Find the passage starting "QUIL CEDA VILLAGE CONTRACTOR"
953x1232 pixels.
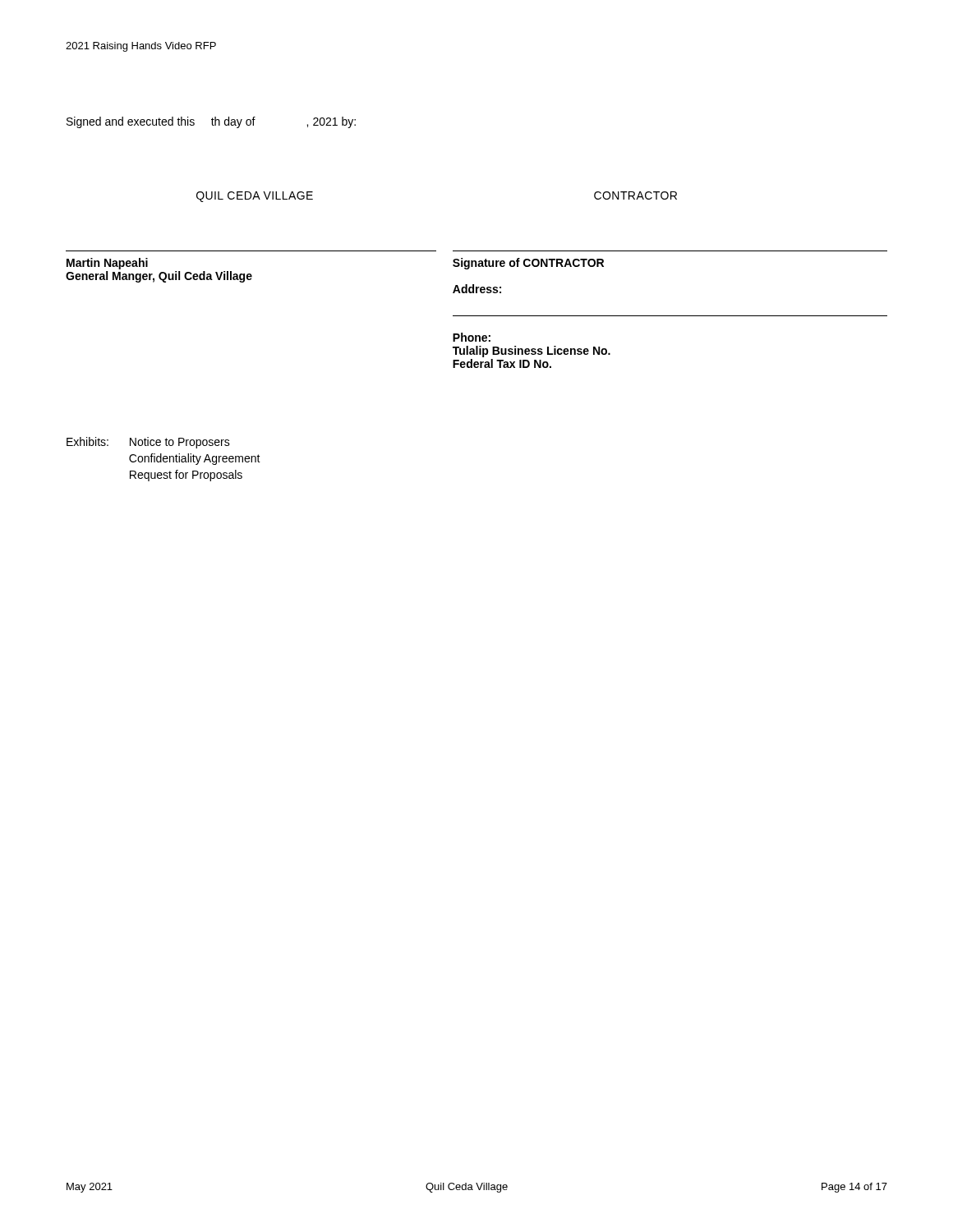256,197
